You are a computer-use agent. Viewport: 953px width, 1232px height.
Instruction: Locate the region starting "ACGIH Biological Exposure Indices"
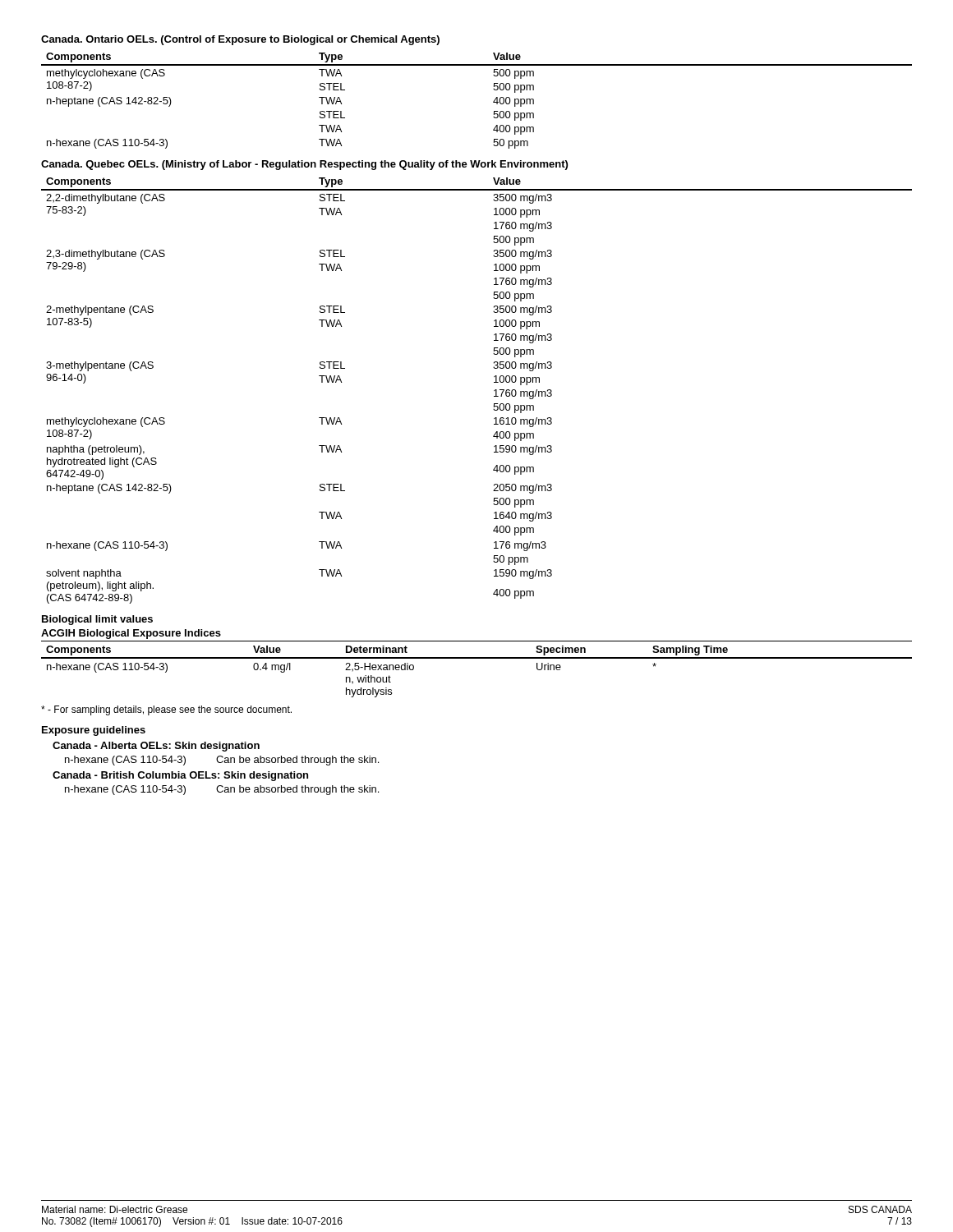tap(131, 633)
